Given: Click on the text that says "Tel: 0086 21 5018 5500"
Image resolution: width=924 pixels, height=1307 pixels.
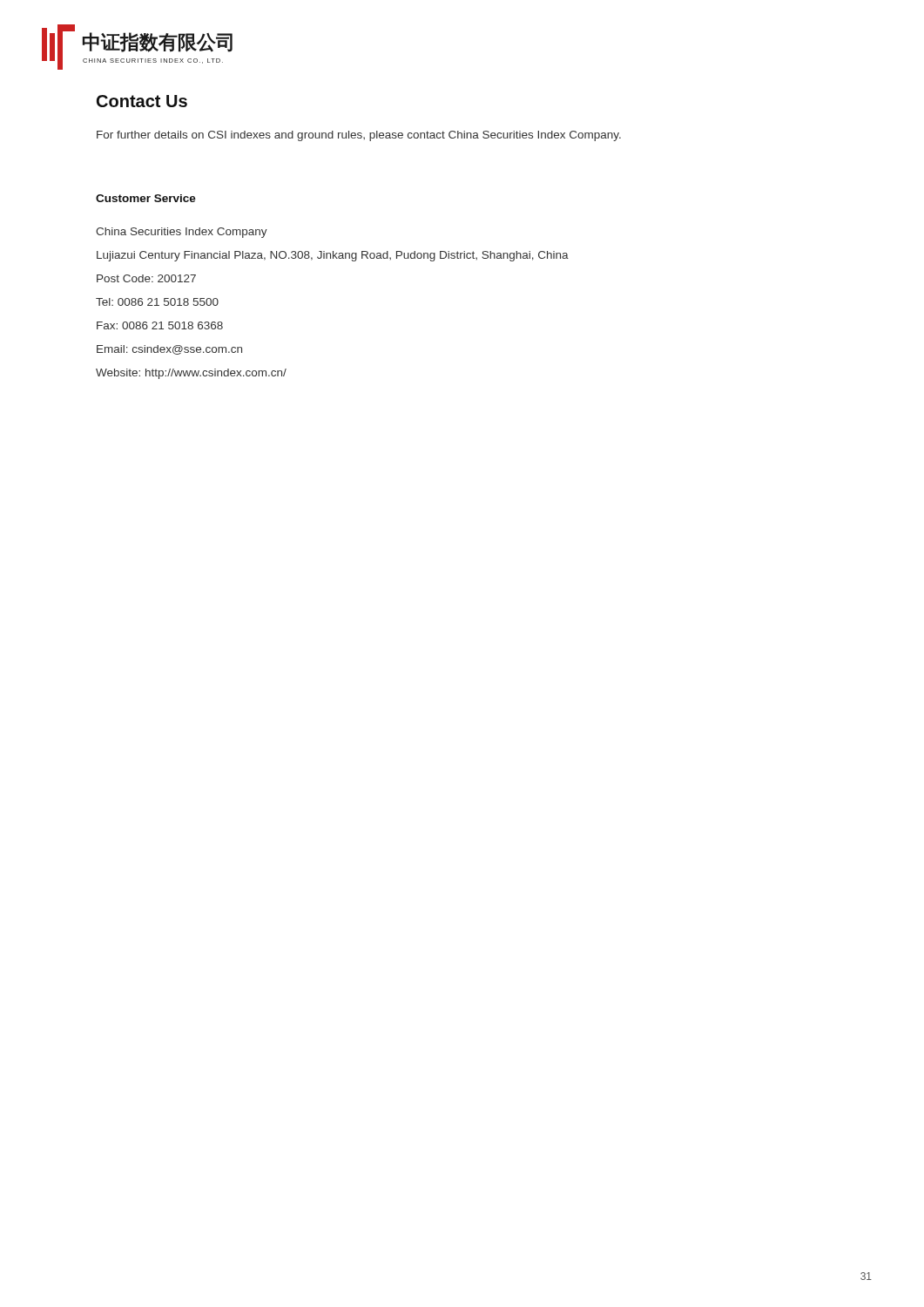Looking at the screenshot, I should [157, 302].
